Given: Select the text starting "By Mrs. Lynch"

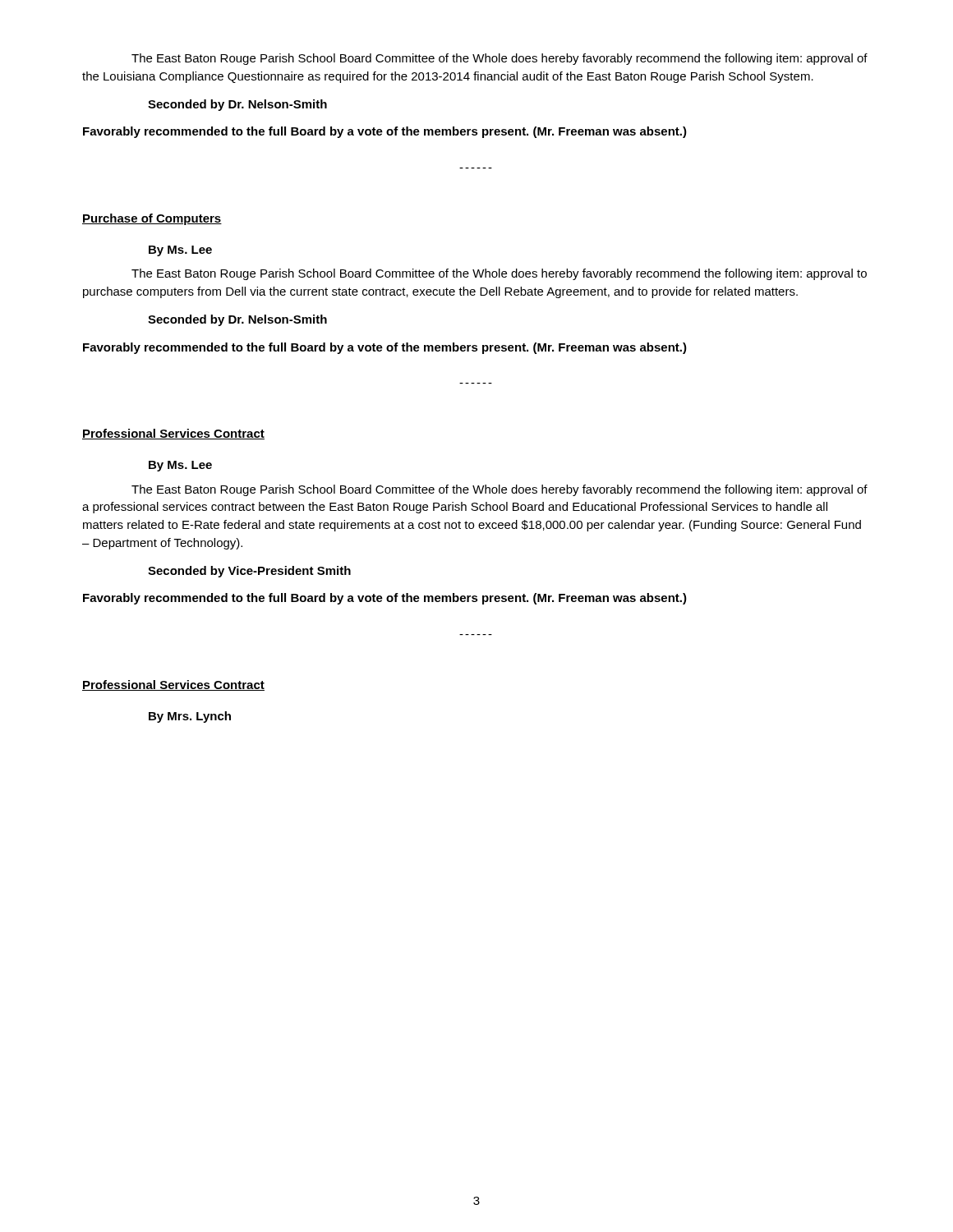Looking at the screenshot, I should 190,717.
